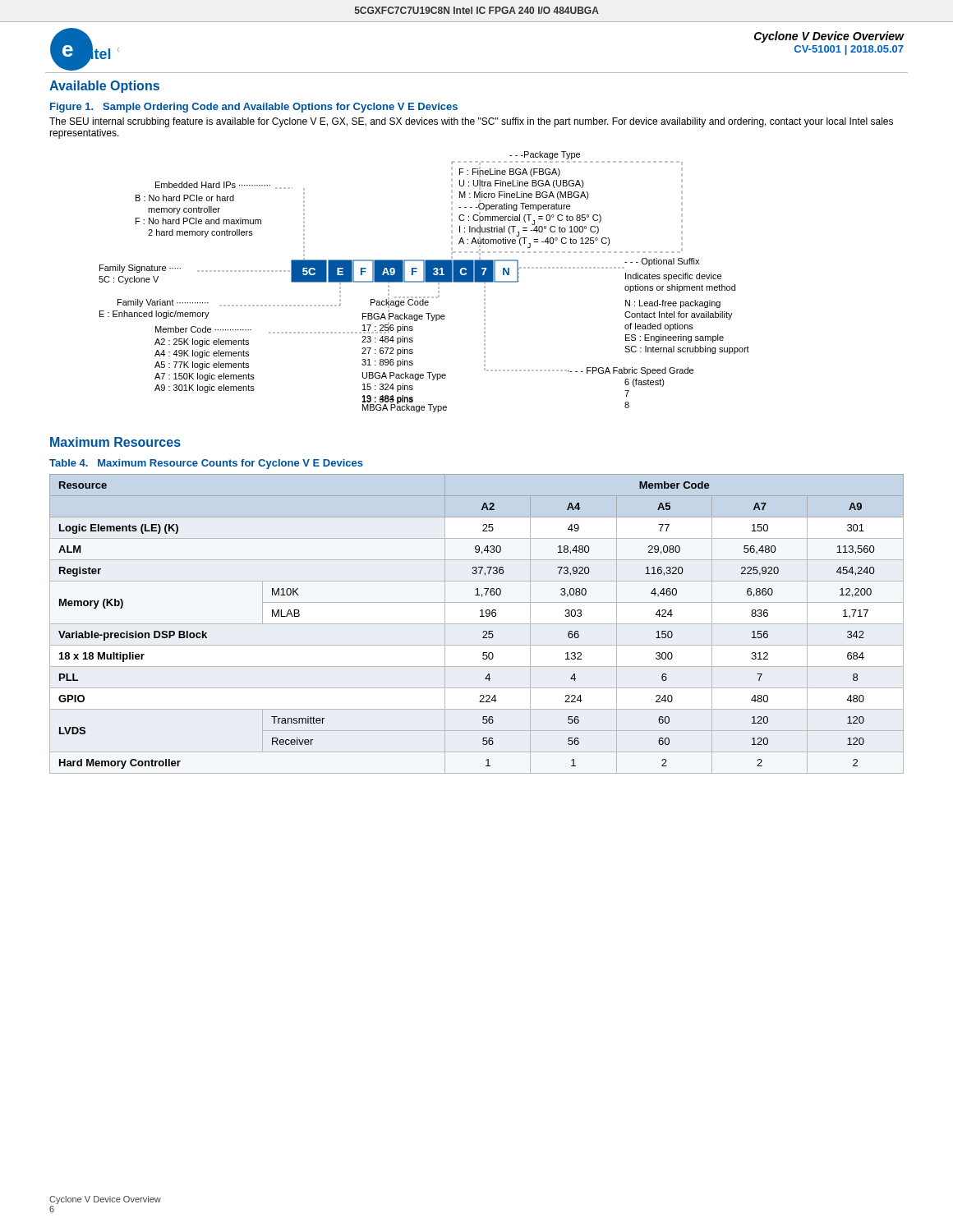Find the caption containing "Table 4. Maximum Resource Counts"

206,463
